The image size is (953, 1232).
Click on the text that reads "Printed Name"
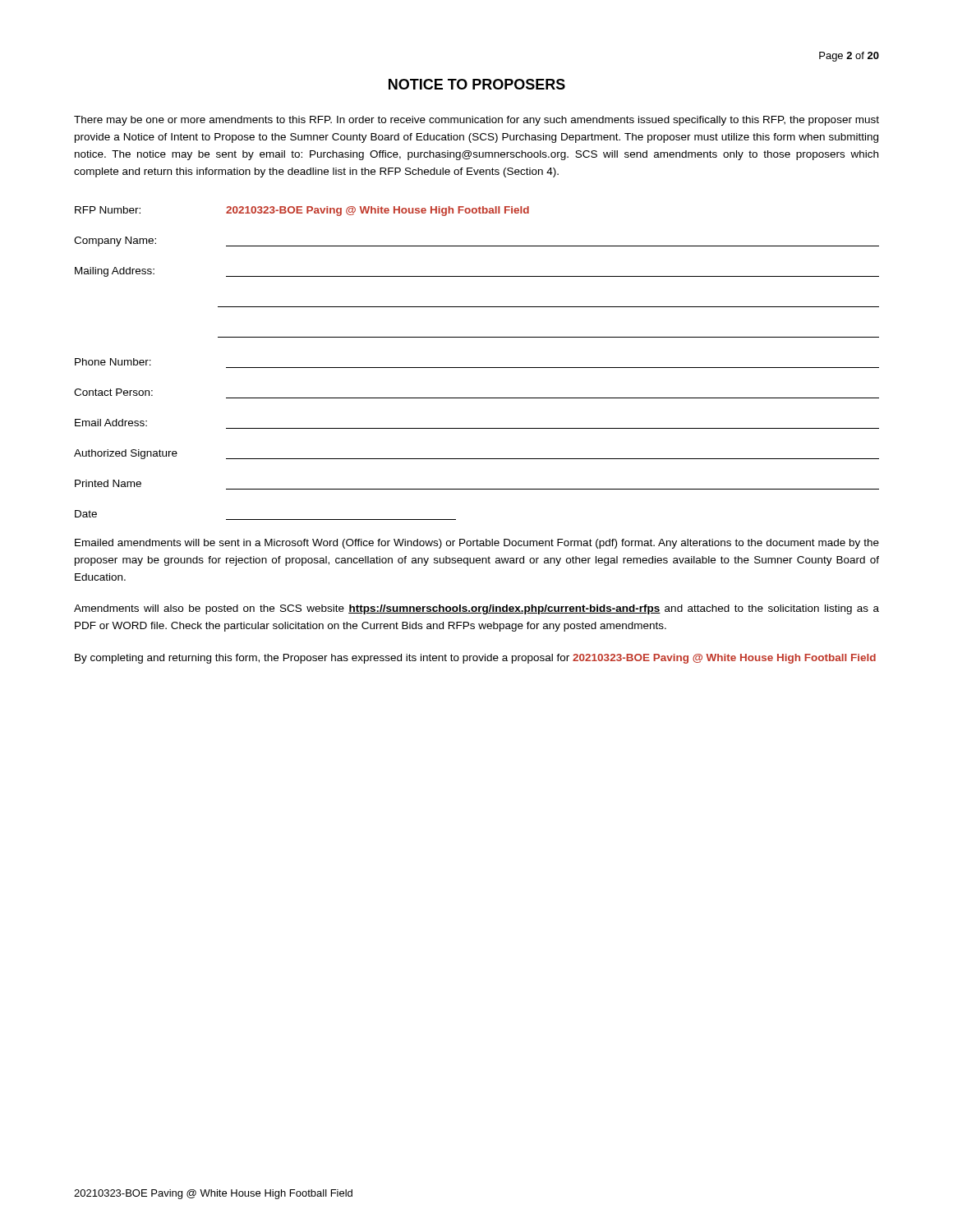(476, 481)
